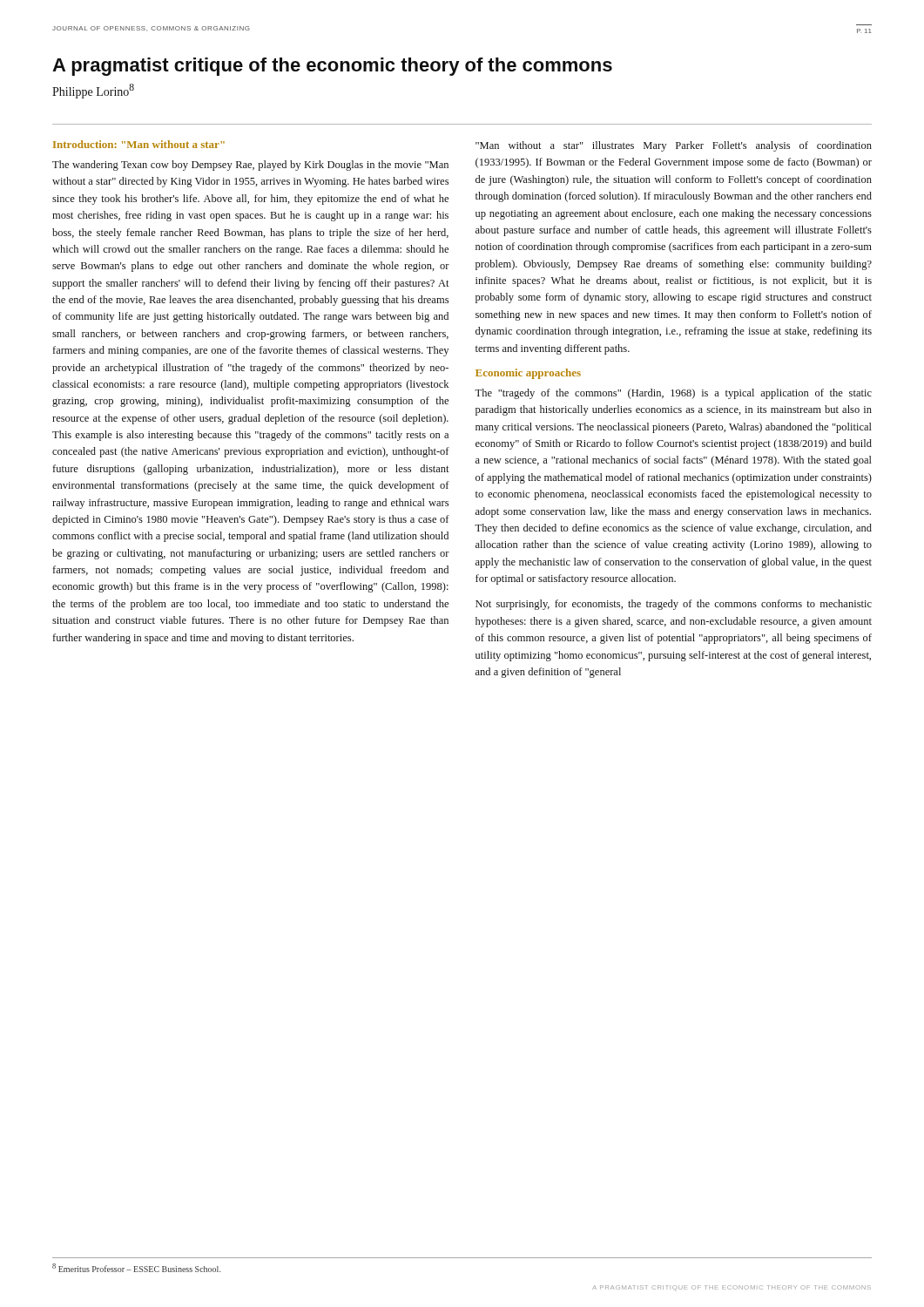Locate the section header with the text "Economic approaches"
The height and width of the screenshot is (1307, 924).
[x=528, y=372]
